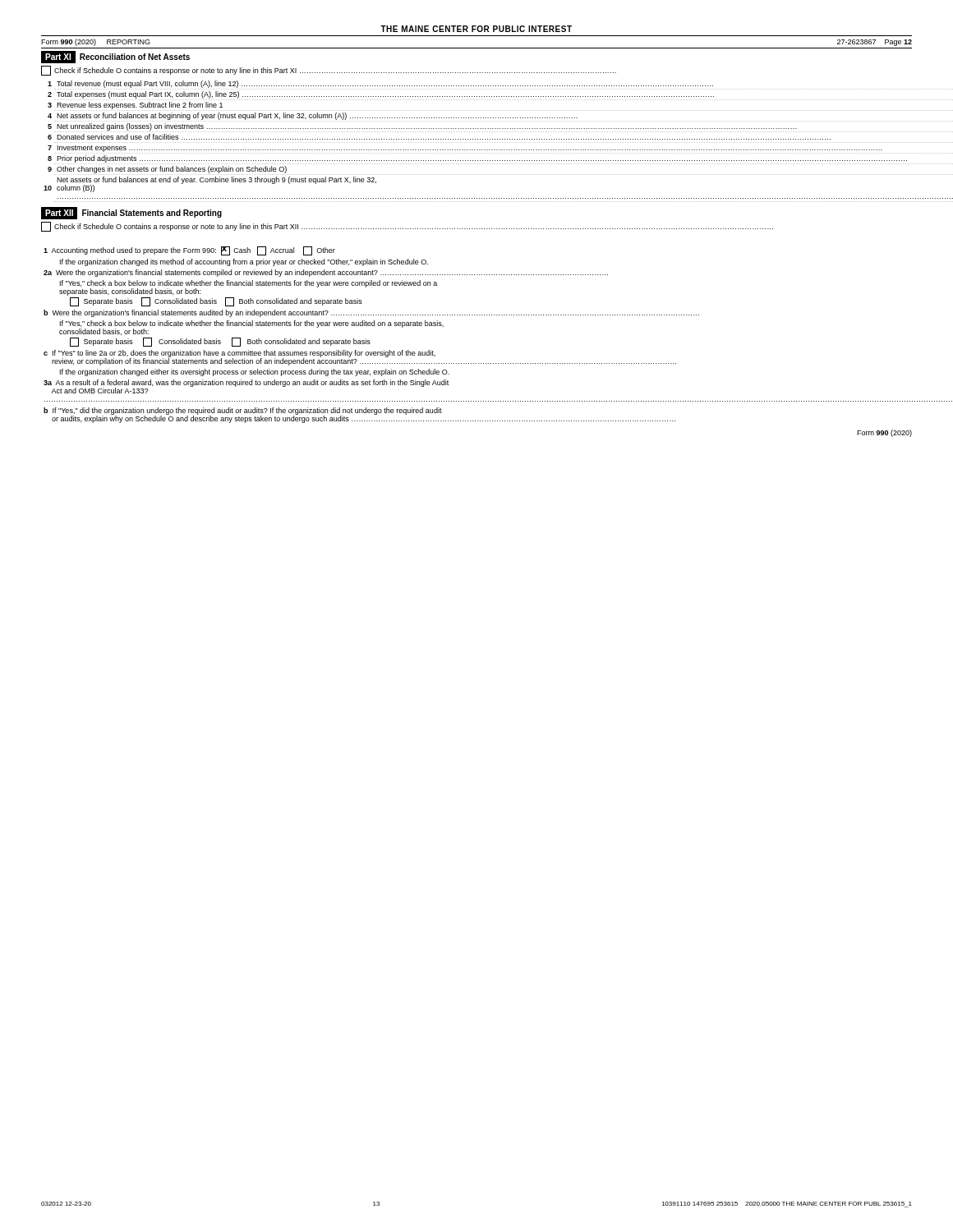The width and height of the screenshot is (953, 1232).
Task: Select the text block starting "Part XII Financial"
Action: click(x=131, y=213)
